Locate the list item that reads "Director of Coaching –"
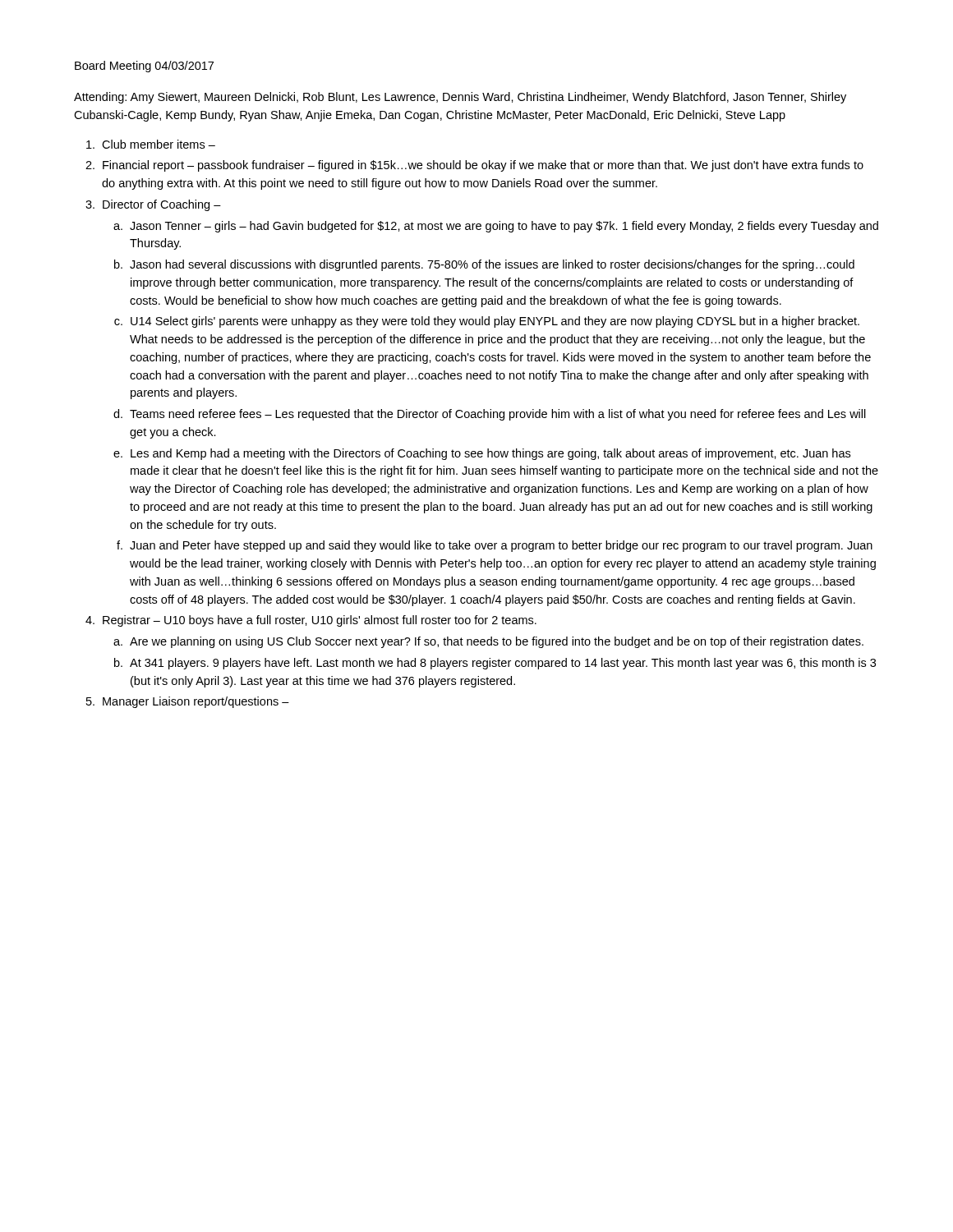 click(x=490, y=403)
